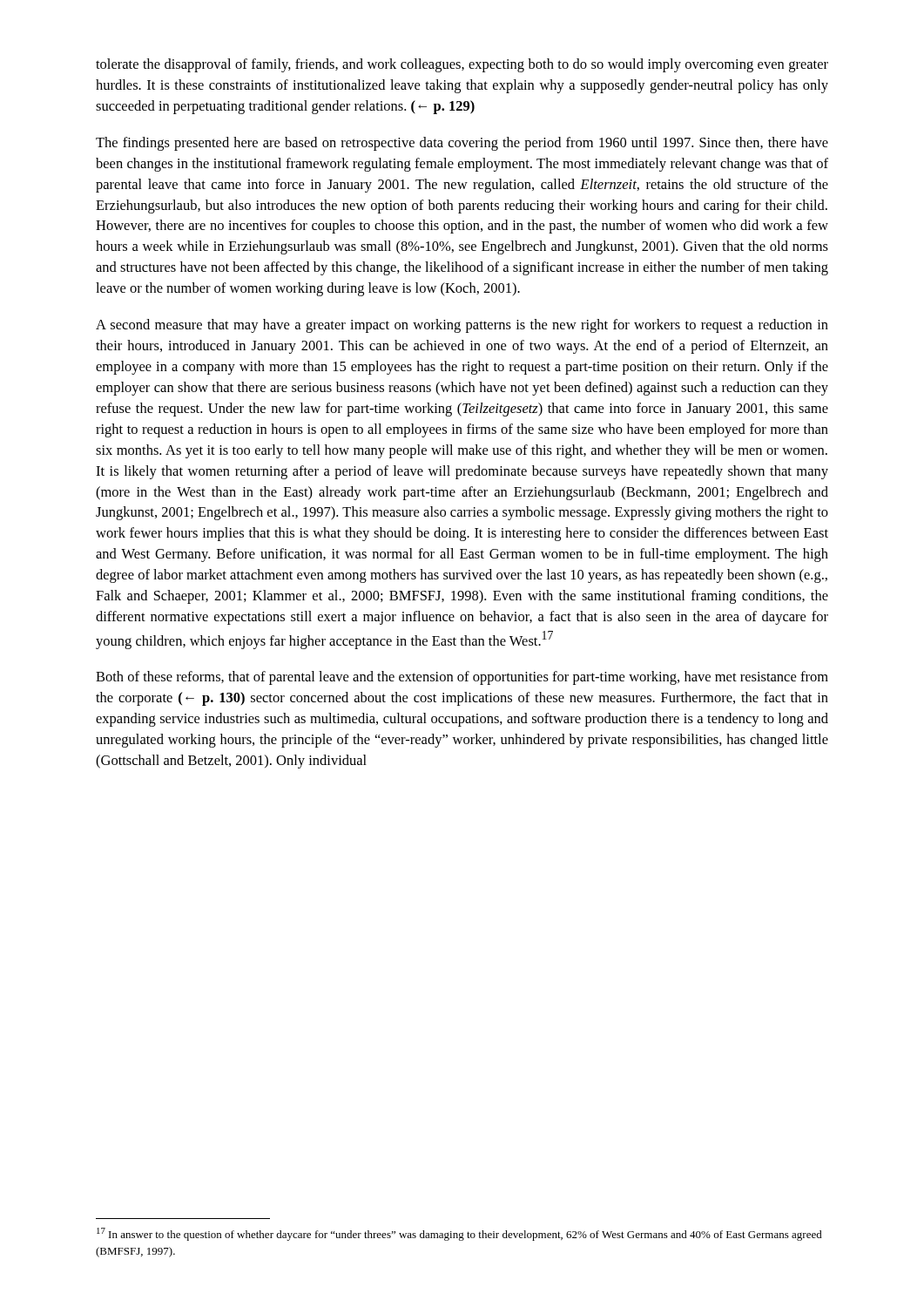Locate the block of text that opens with "Both of these reforms, that of parental leave"

click(462, 719)
